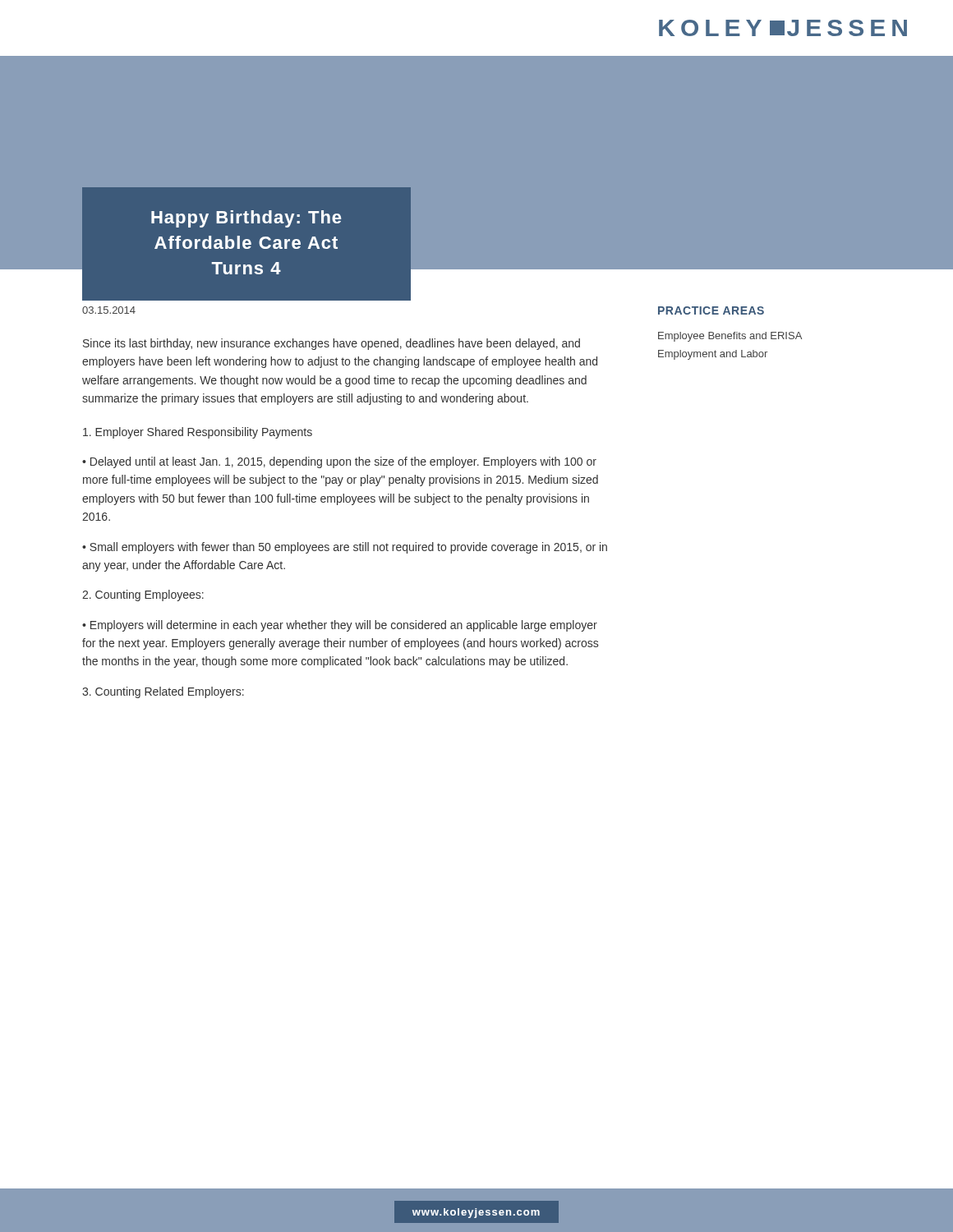This screenshot has height=1232, width=953.
Task: Where is the passage that starts "Employer Shared Responsibility"?
Action: tap(197, 432)
